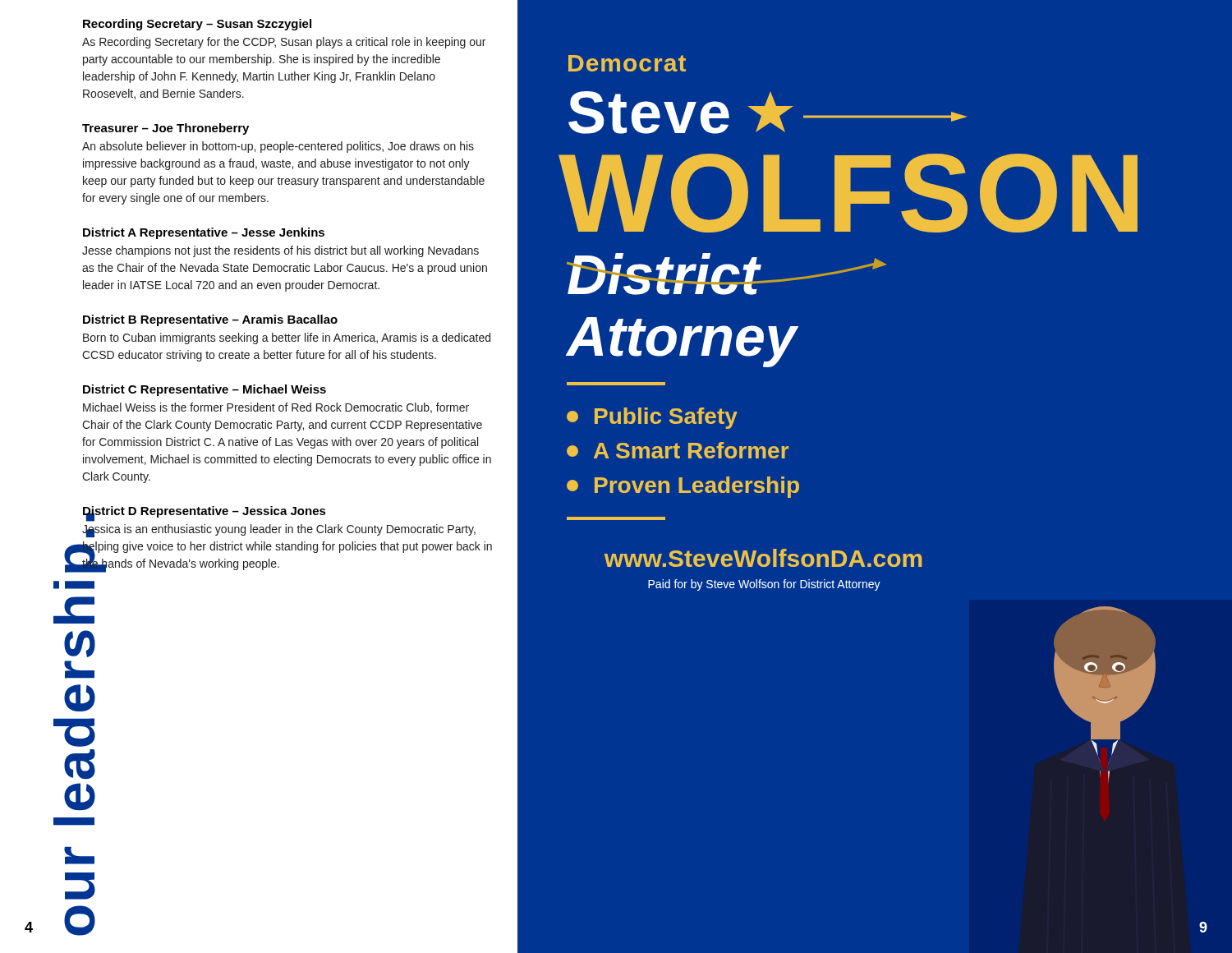Navigate to the text starting "Meet our leadership.."
This screenshot has height=953, width=1232.
click(x=50, y=723)
